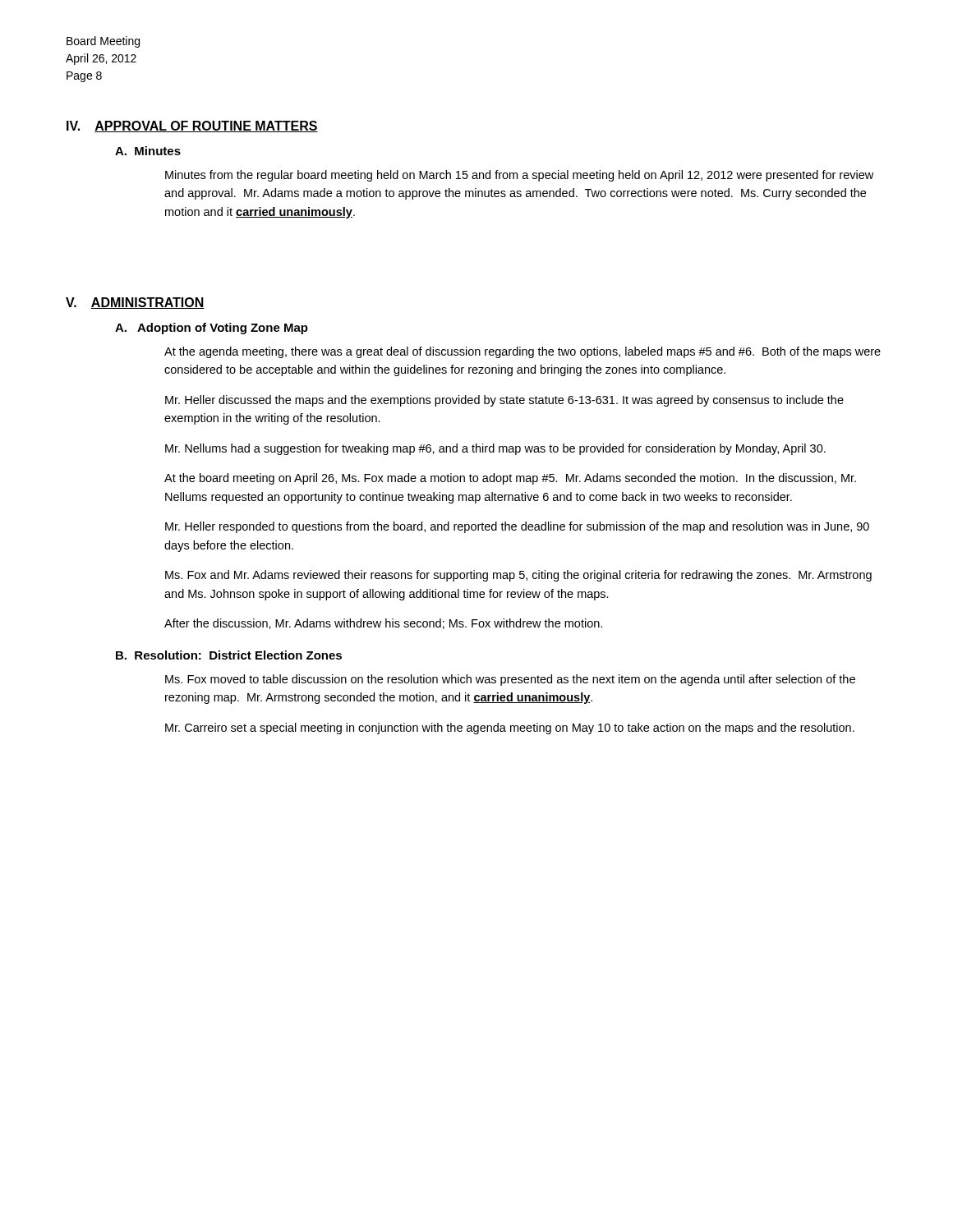Image resolution: width=953 pixels, height=1232 pixels.
Task: Click on the text block containing "After the discussion,"
Action: (384, 624)
